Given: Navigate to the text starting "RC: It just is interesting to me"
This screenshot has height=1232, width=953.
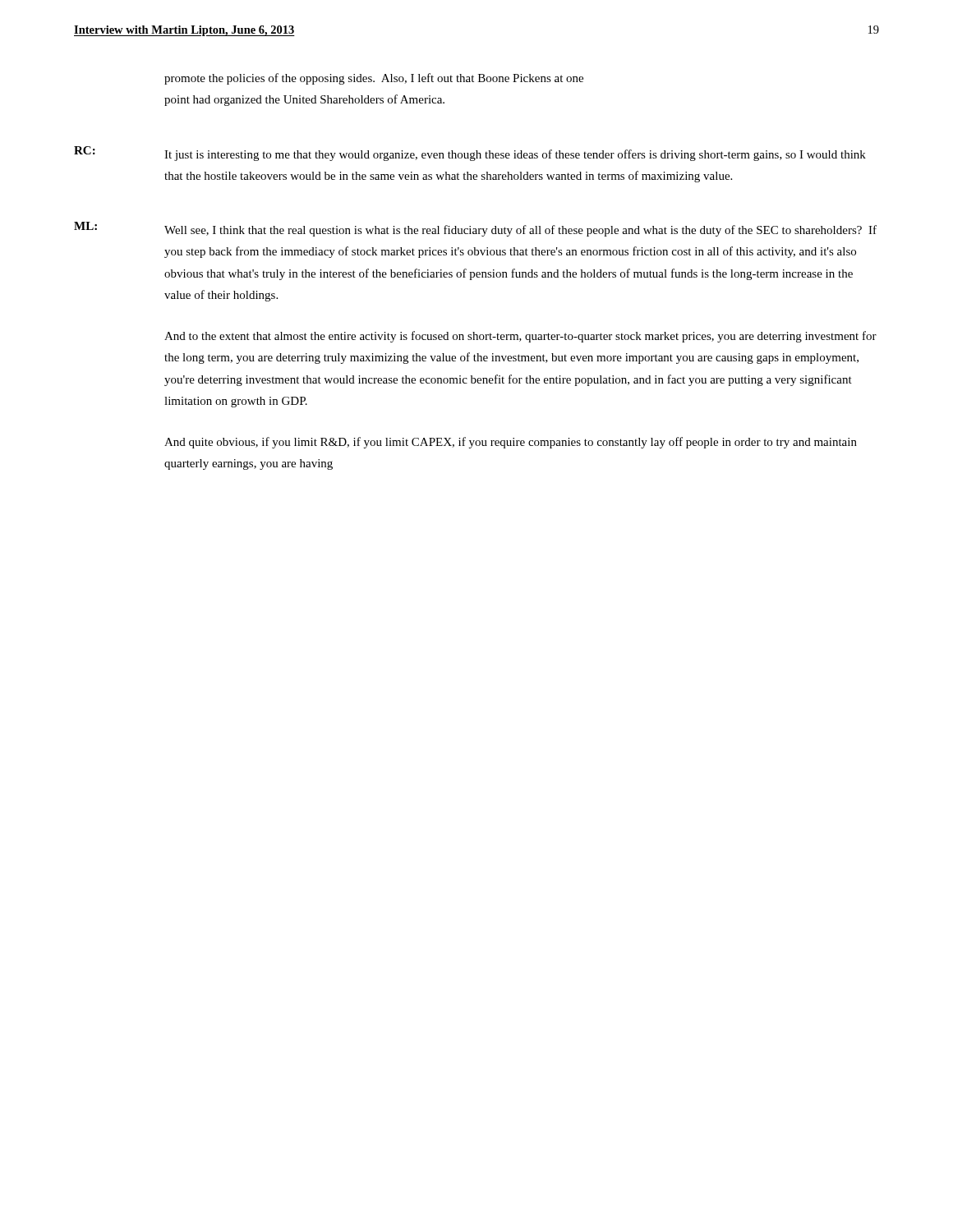Looking at the screenshot, I should coord(476,165).
